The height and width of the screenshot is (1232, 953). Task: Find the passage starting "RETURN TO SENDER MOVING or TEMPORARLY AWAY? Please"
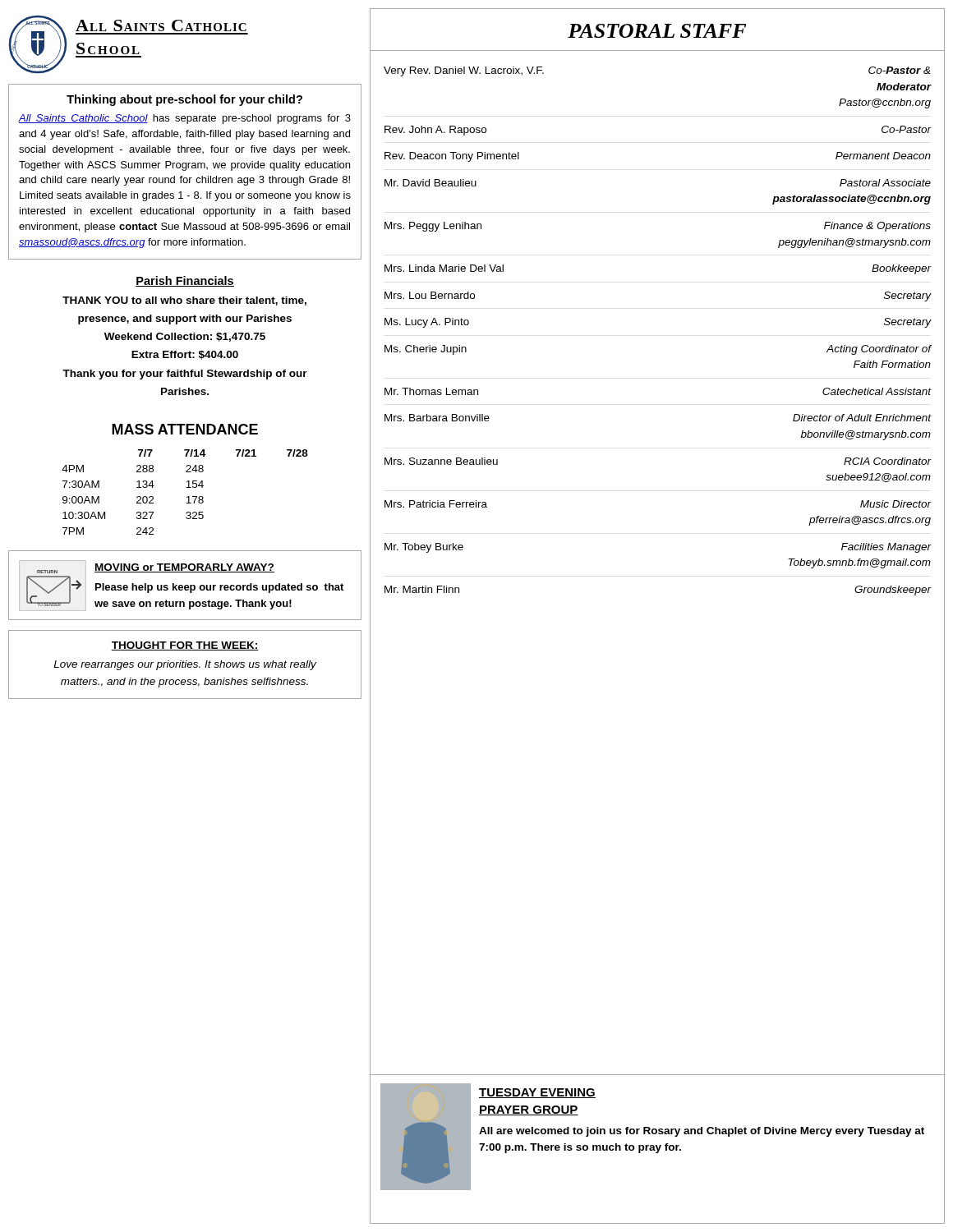pos(185,585)
